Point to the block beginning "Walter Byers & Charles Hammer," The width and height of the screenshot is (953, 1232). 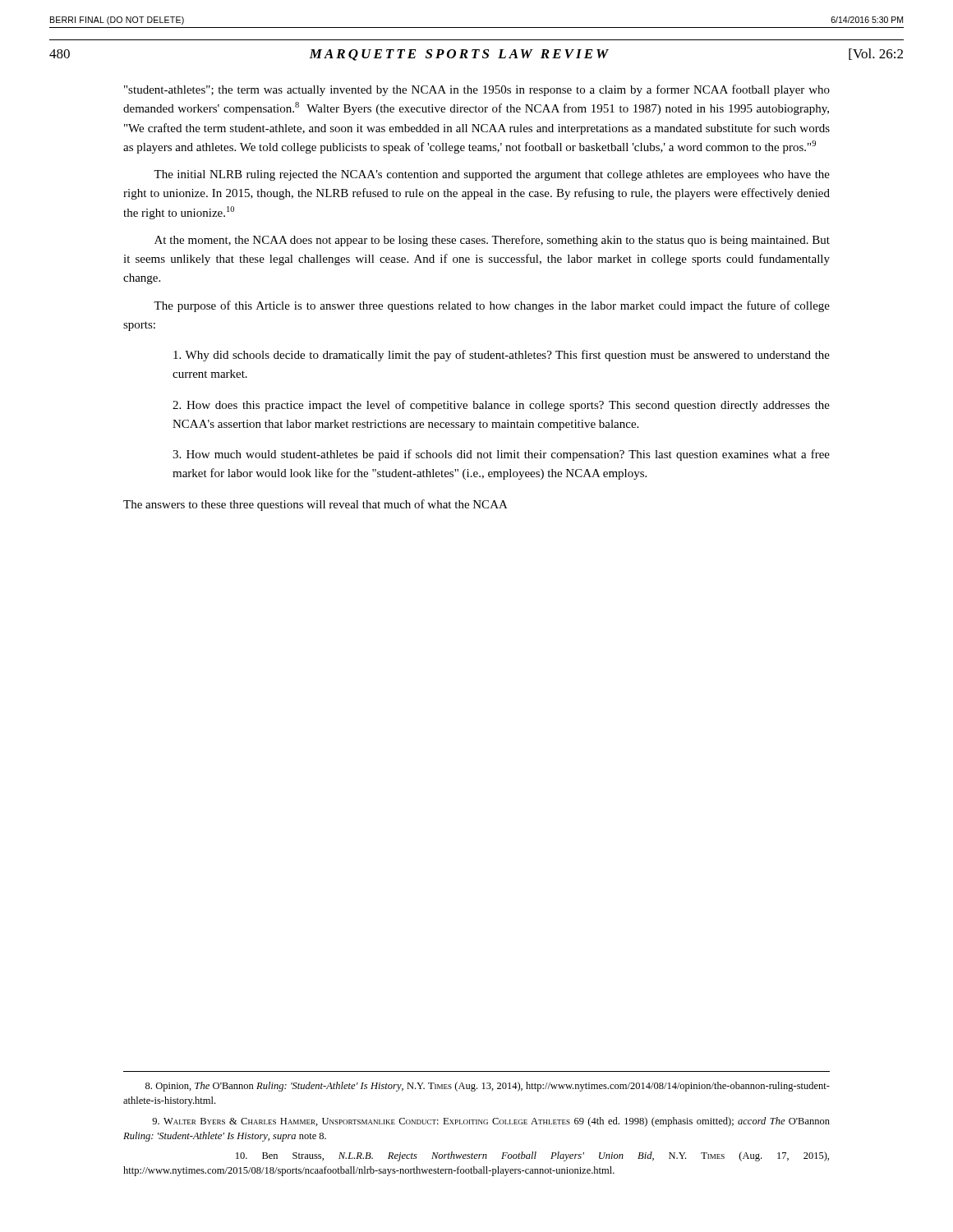476,1128
